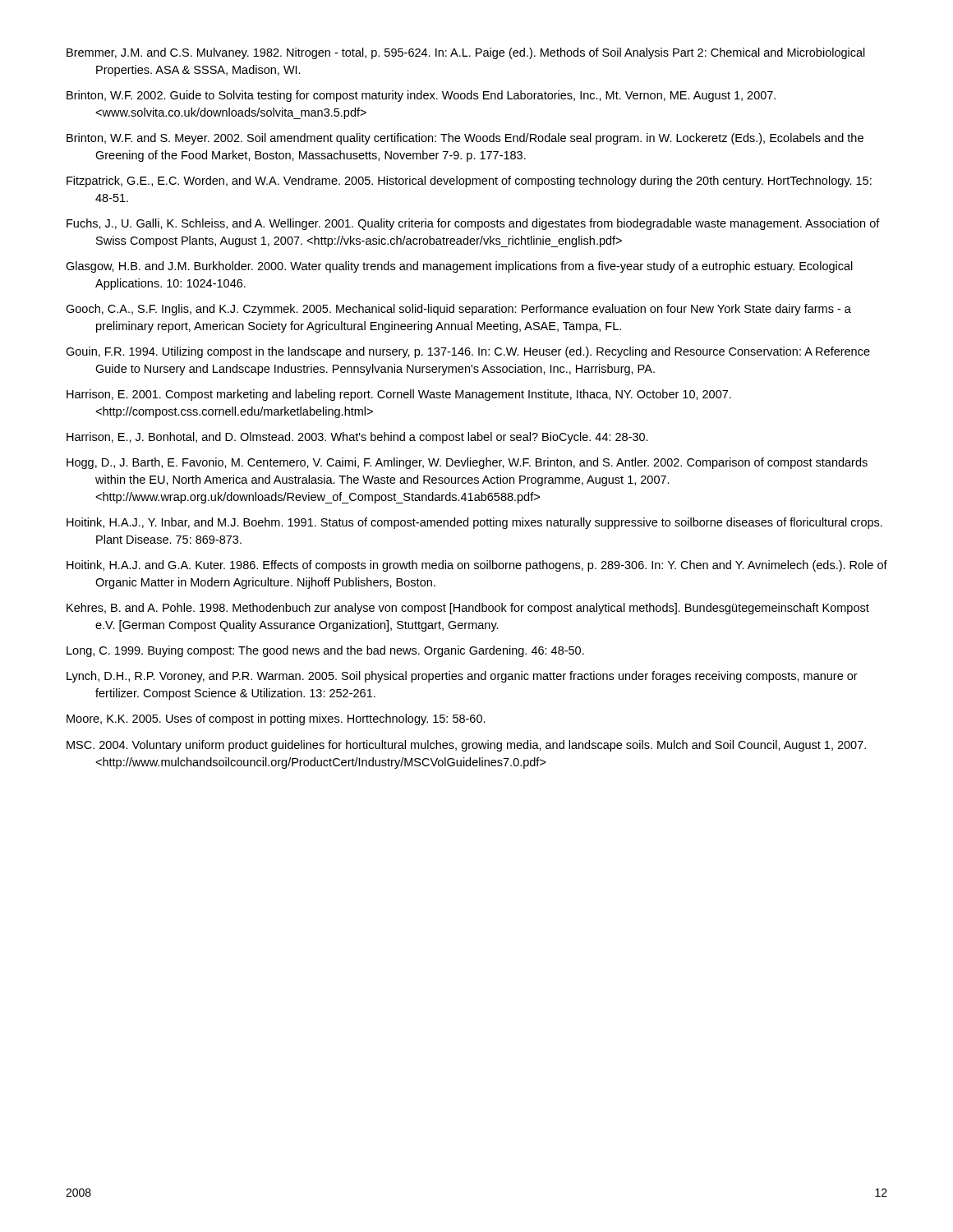Click on the list item containing "Brinton, W.F. 2002. Guide to"
953x1232 pixels.
pyautogui.click(x=421, y=104)
